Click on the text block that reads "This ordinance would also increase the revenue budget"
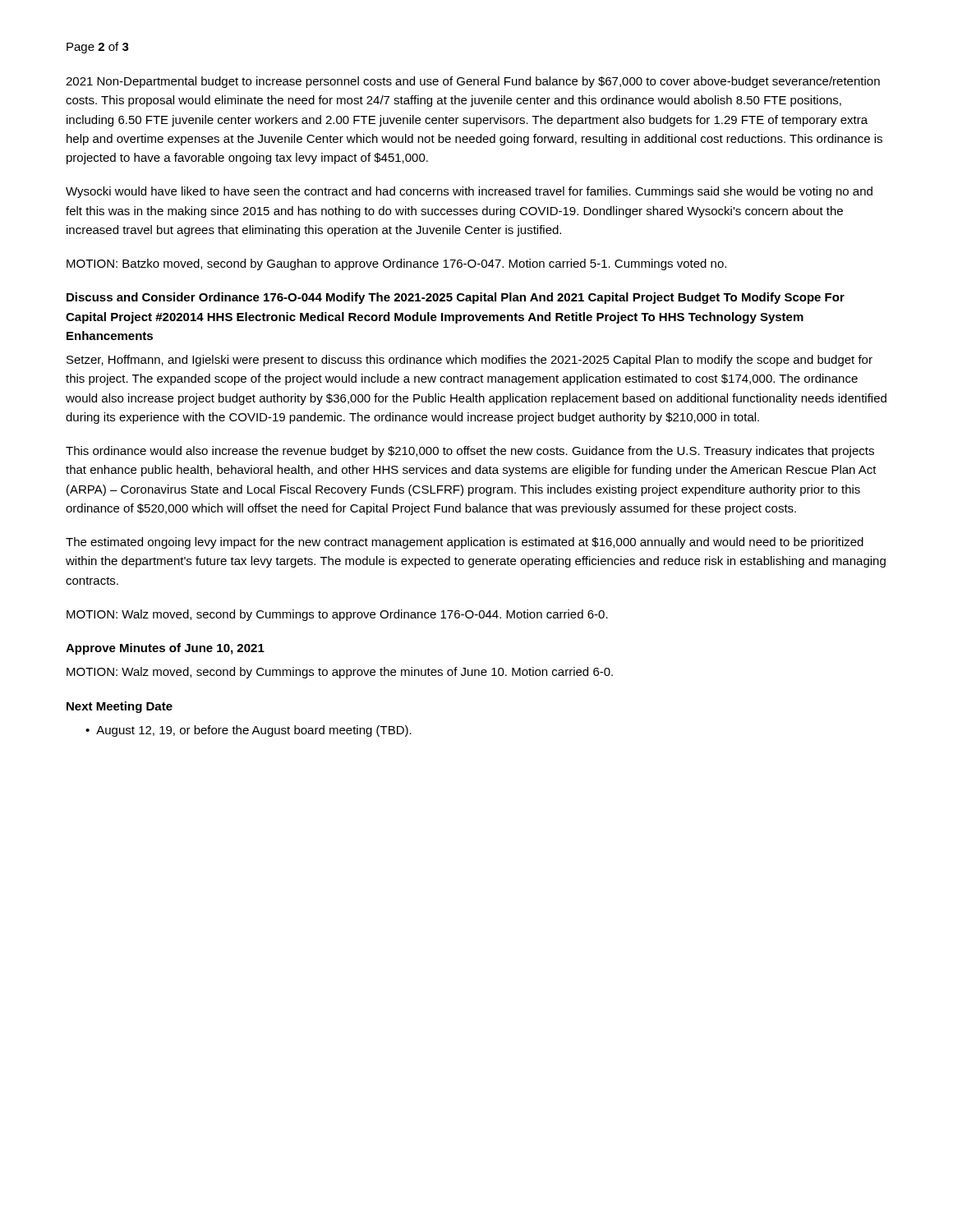Screen dimensions: 1232x953 pyautogui.click(x=471, y=479)
